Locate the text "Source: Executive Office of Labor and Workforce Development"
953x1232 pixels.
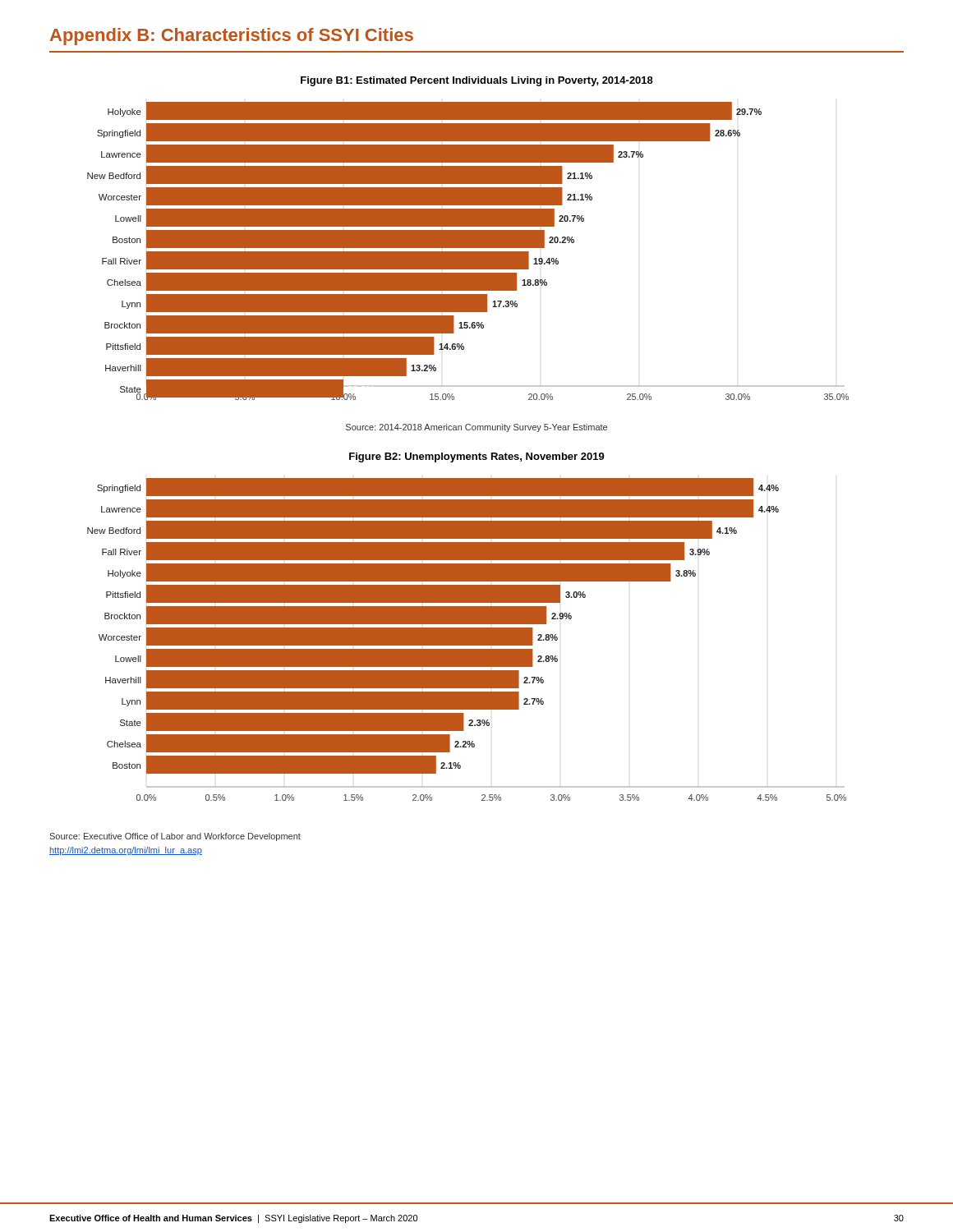[x=175, y=836]
